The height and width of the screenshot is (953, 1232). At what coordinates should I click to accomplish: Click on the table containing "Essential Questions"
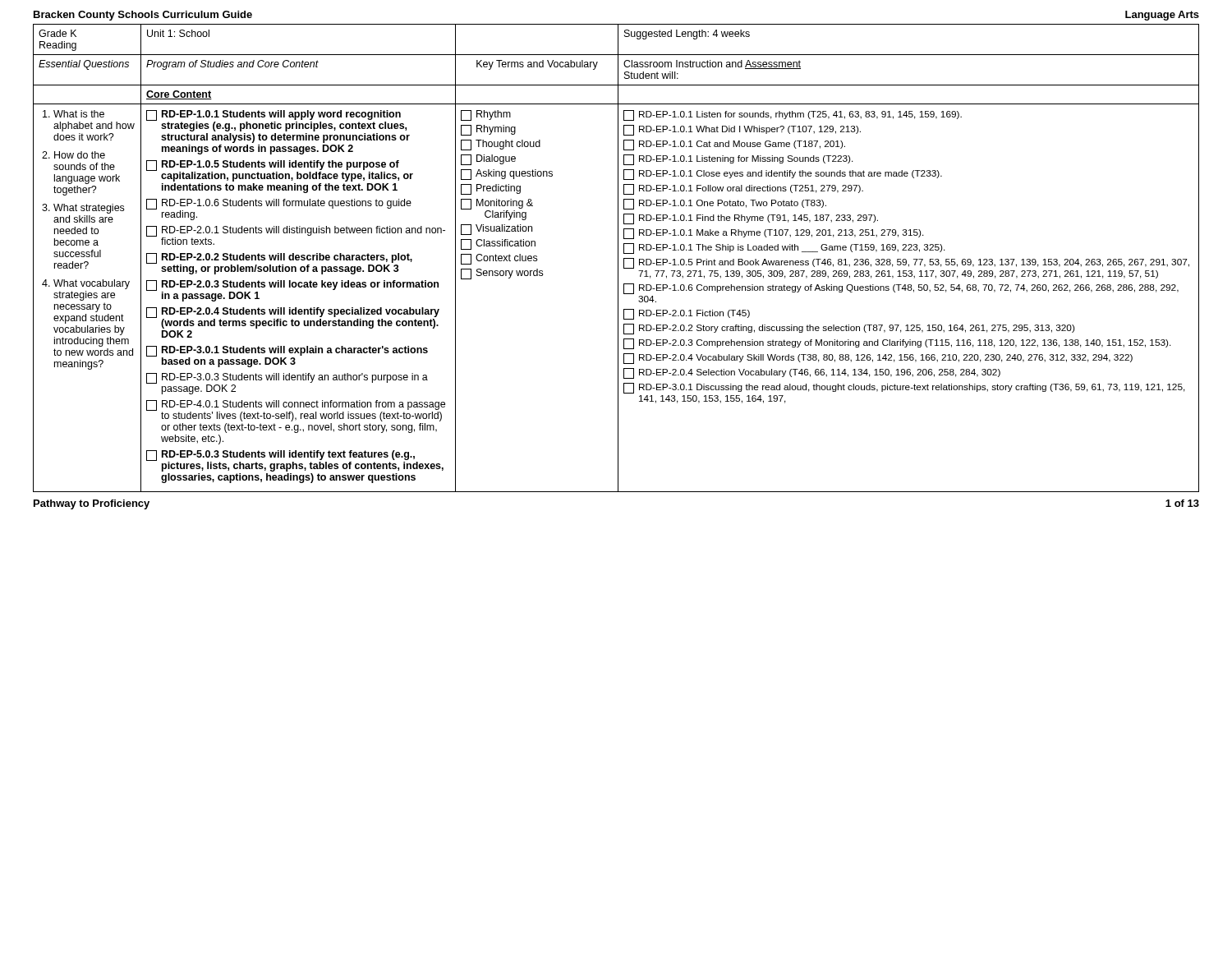(616, 258)
